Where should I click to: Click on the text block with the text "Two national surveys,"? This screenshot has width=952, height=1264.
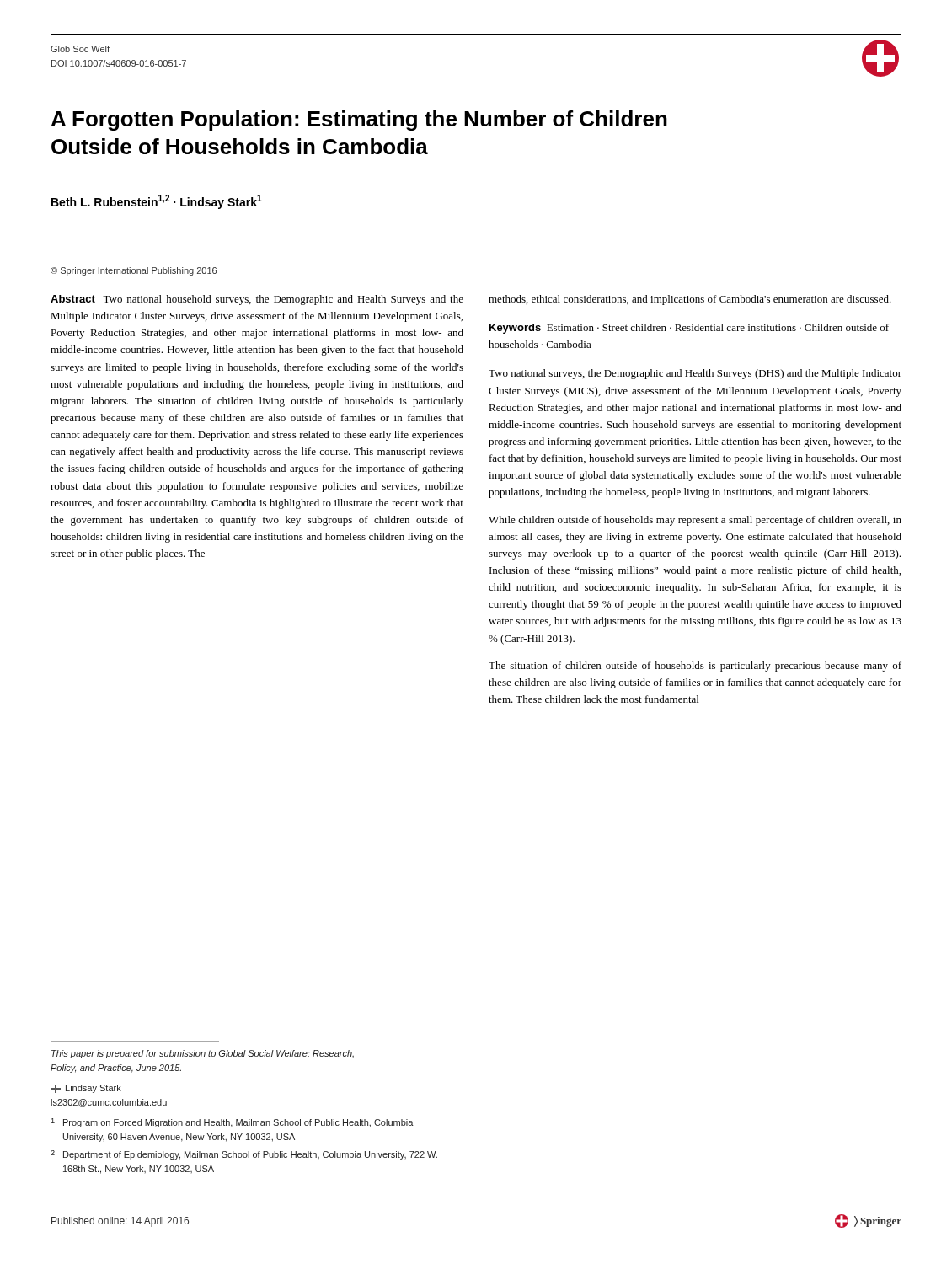pos(695,433)
